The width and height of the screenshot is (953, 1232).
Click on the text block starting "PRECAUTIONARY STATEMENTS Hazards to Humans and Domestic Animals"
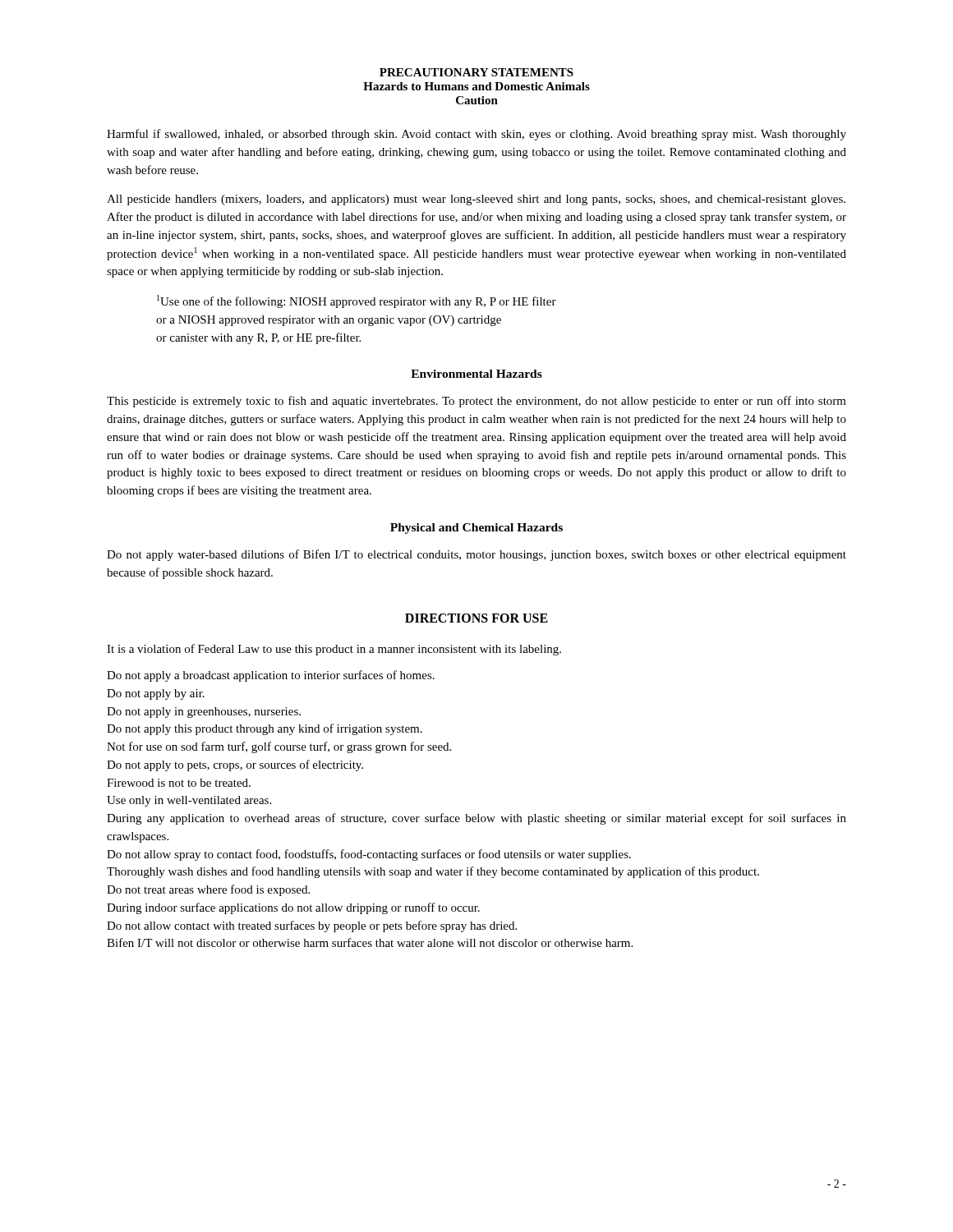(x=476, y=87)
